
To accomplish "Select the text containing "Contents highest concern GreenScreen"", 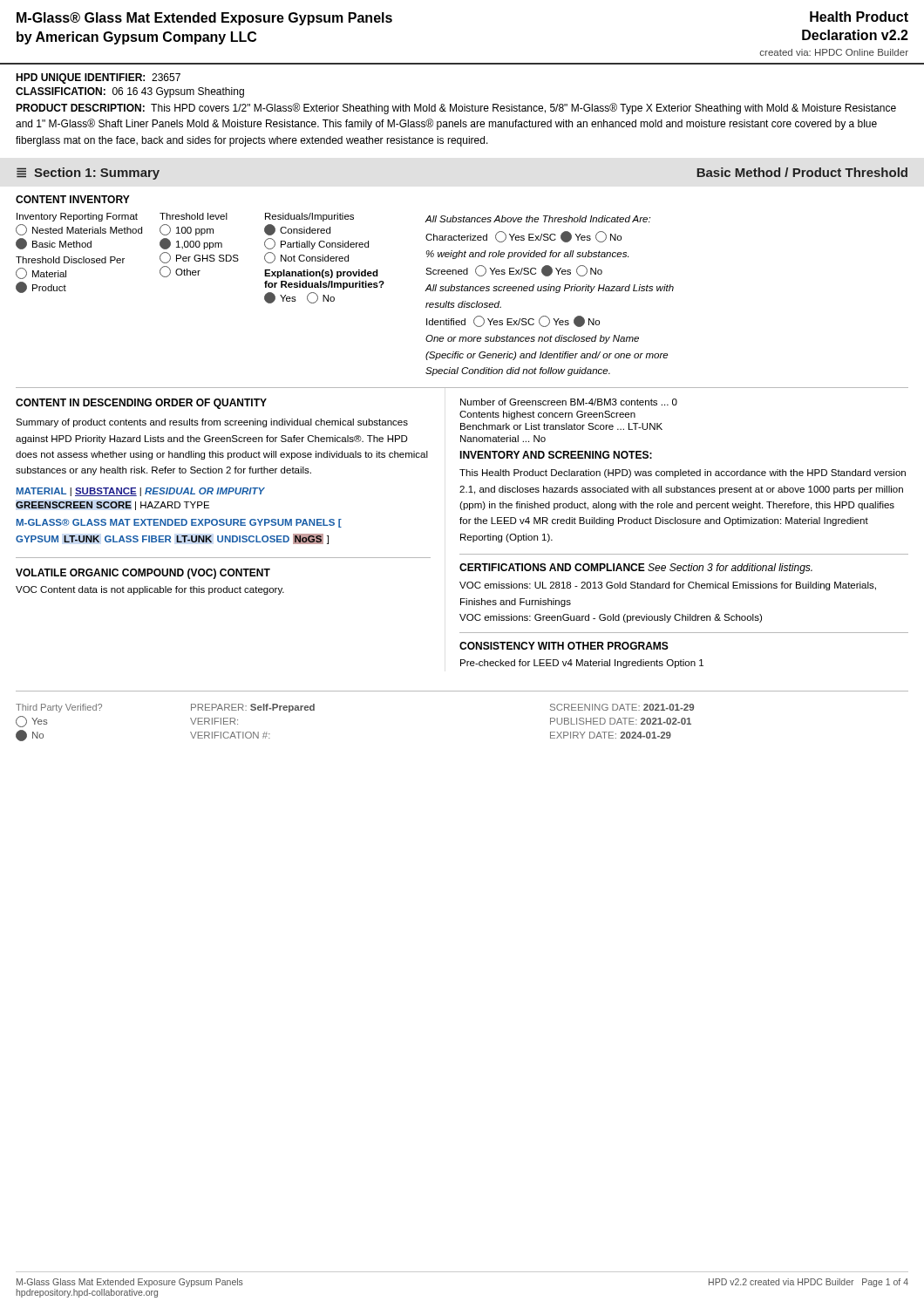I will (x=547, y=415).
